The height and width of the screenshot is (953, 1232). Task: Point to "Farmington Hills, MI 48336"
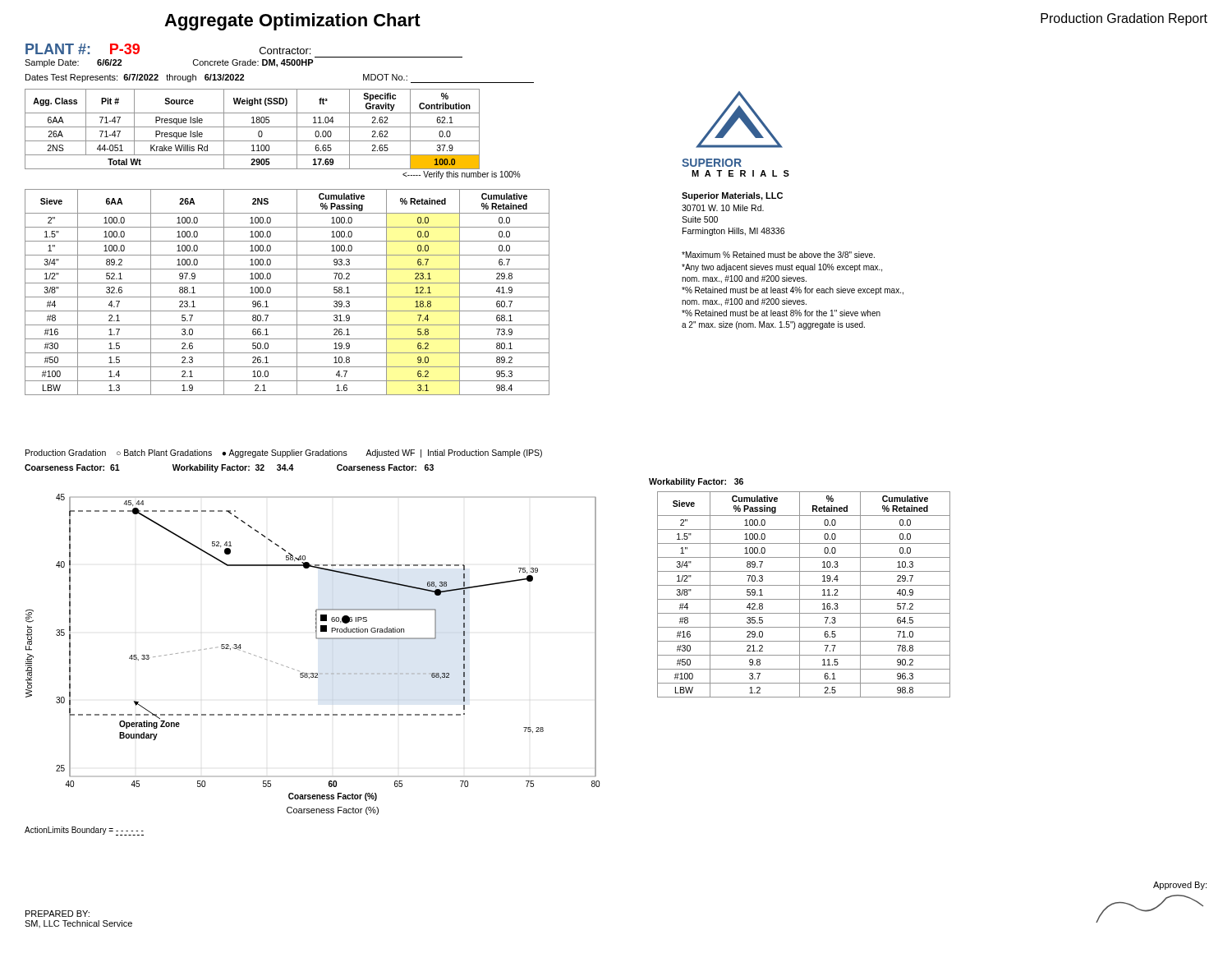click(x=733, y=231)
